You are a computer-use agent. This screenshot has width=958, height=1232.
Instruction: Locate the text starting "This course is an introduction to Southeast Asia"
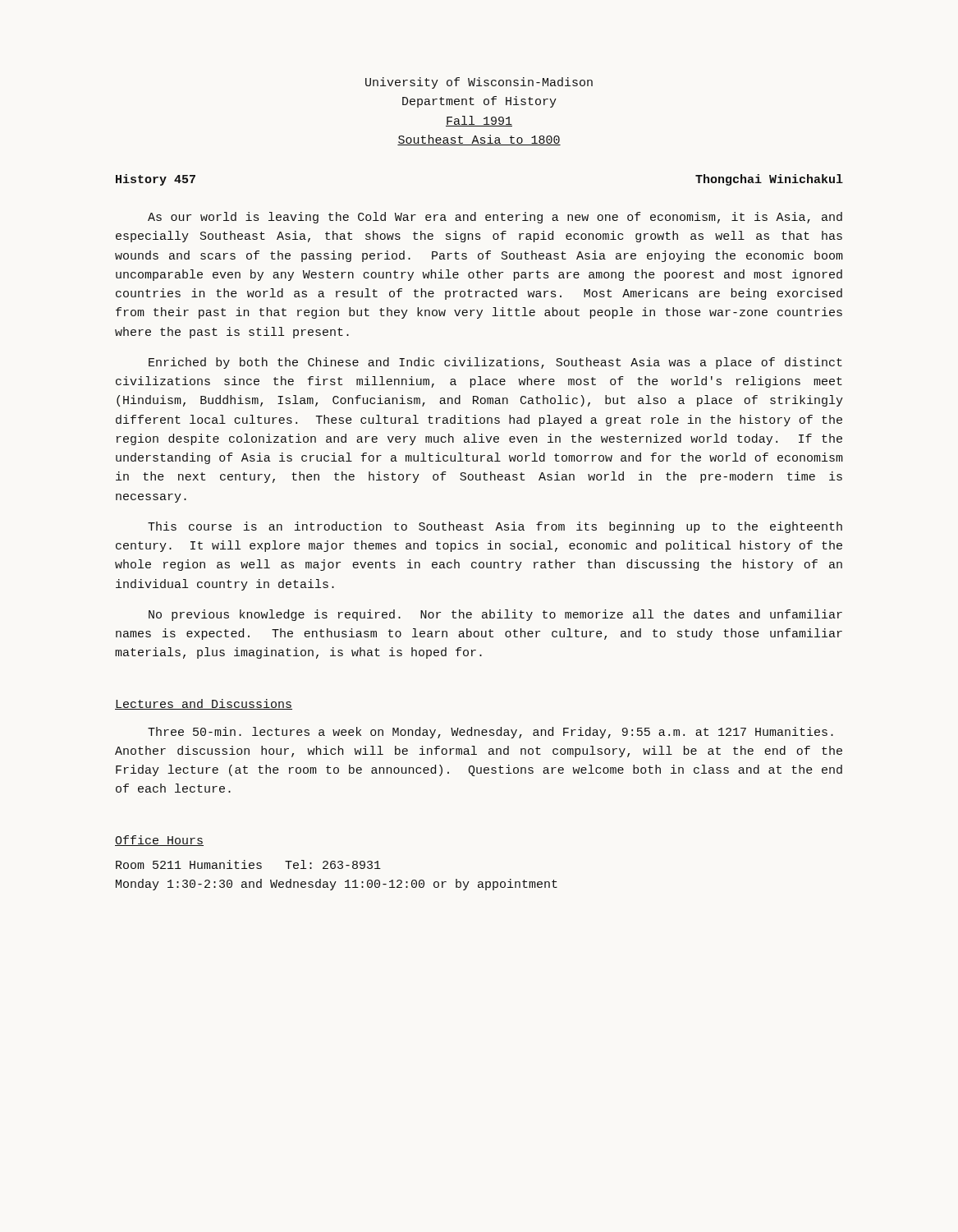(x=479, y=556)
